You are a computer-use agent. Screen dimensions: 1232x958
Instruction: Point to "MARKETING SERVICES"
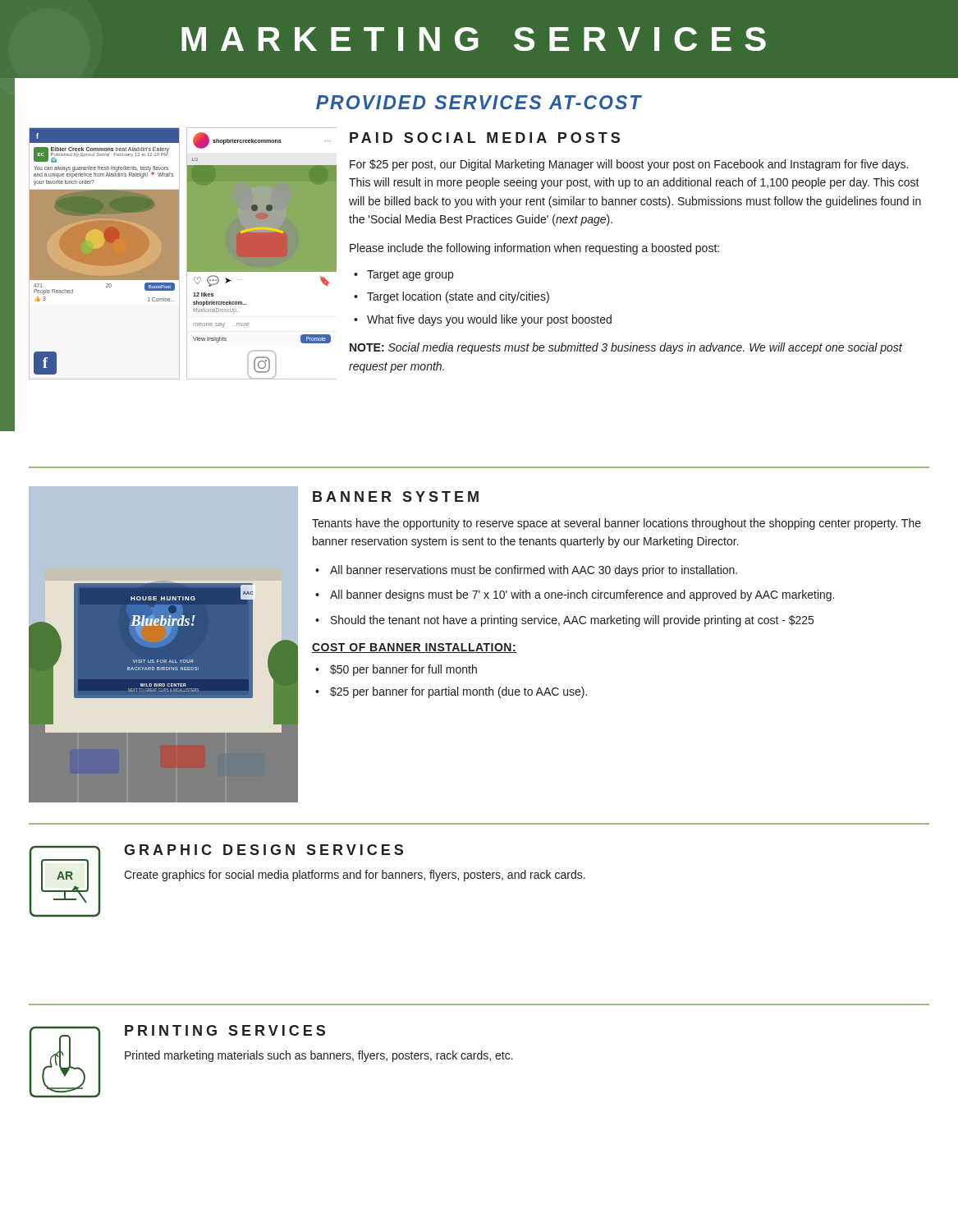pyautogui.click(x=479, y=39)
